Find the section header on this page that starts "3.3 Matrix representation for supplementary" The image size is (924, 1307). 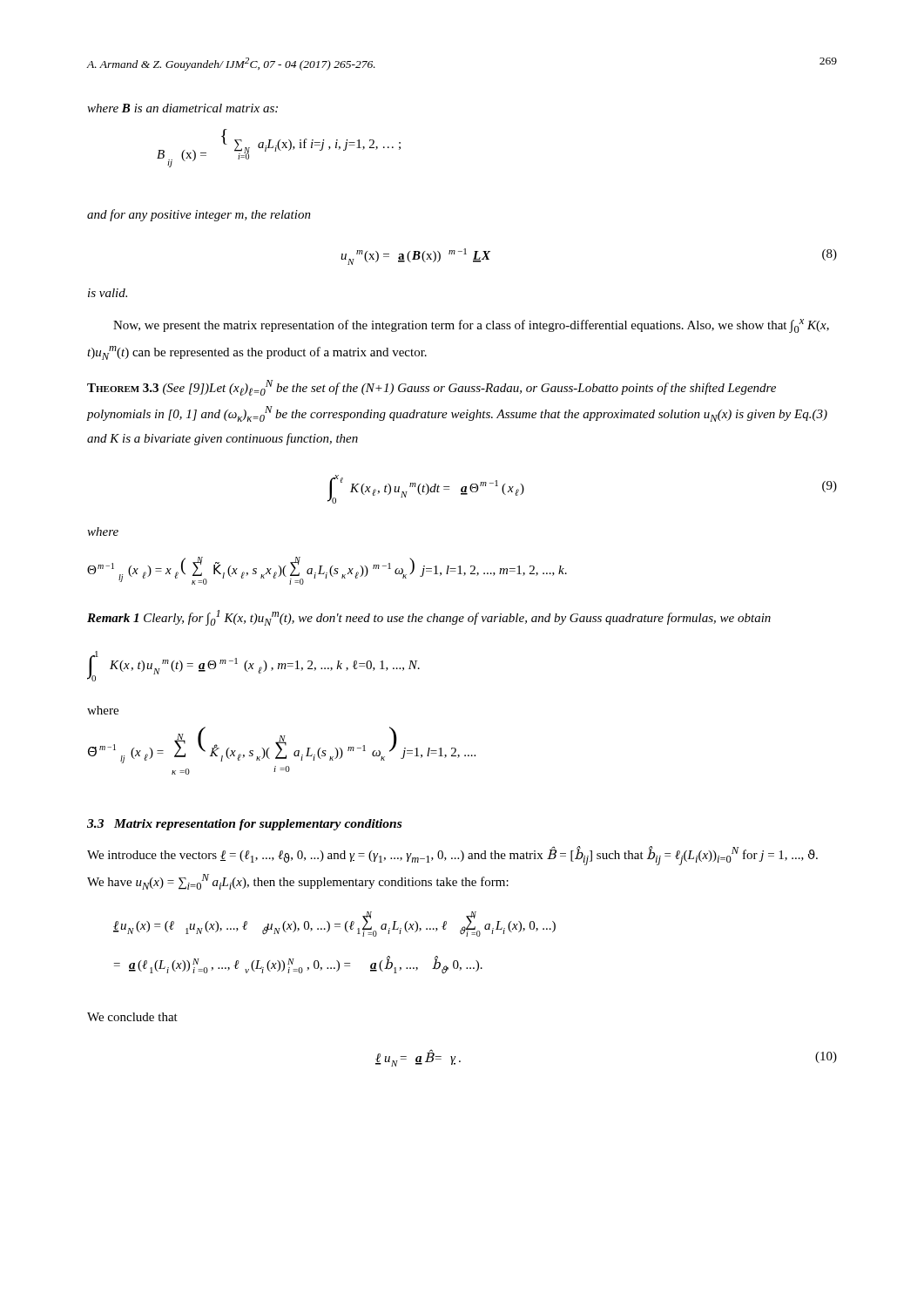[245, 823]
